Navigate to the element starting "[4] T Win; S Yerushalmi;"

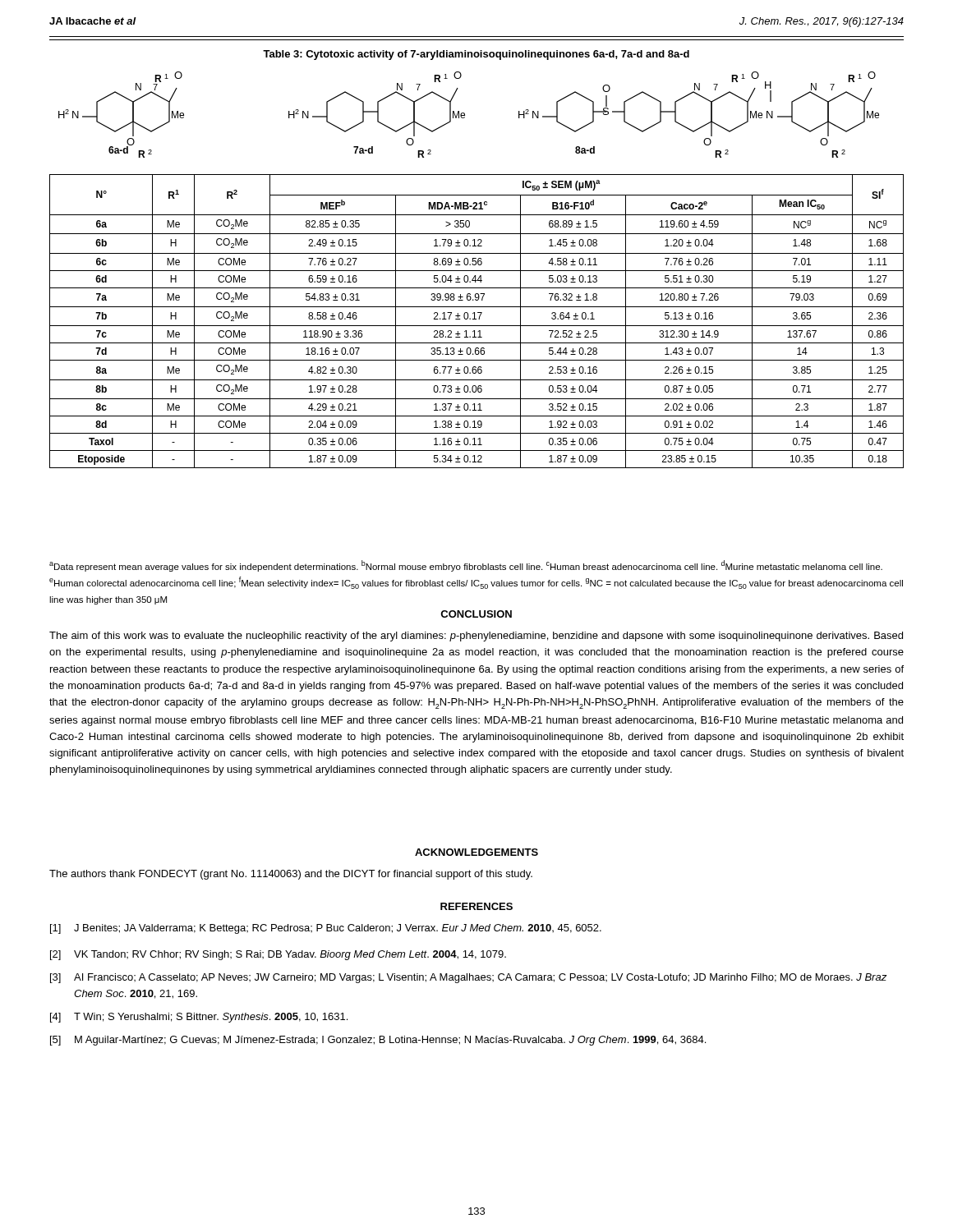click(x=199, y=1017)
